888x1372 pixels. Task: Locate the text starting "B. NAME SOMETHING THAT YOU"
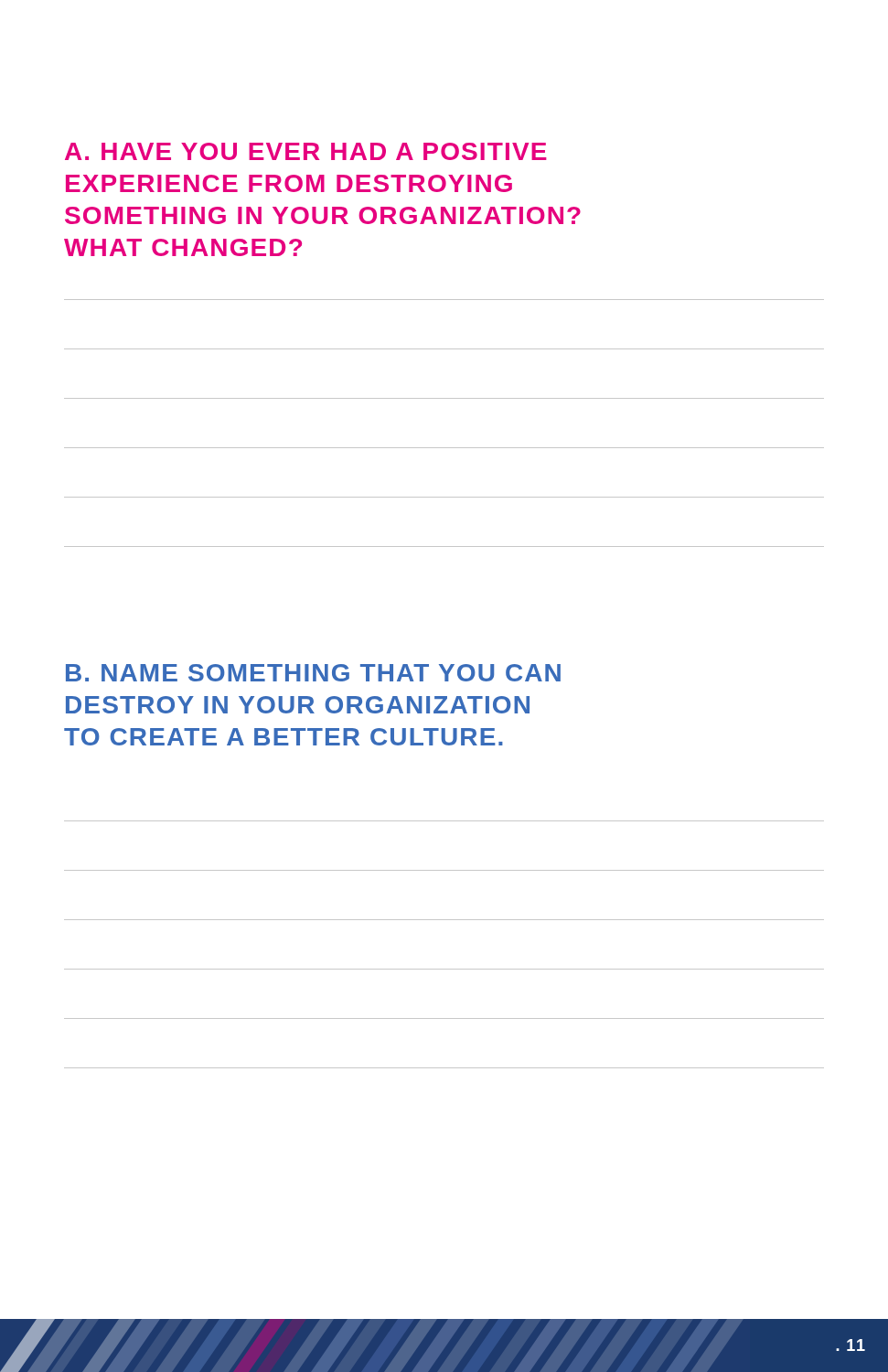pos(314,705)
